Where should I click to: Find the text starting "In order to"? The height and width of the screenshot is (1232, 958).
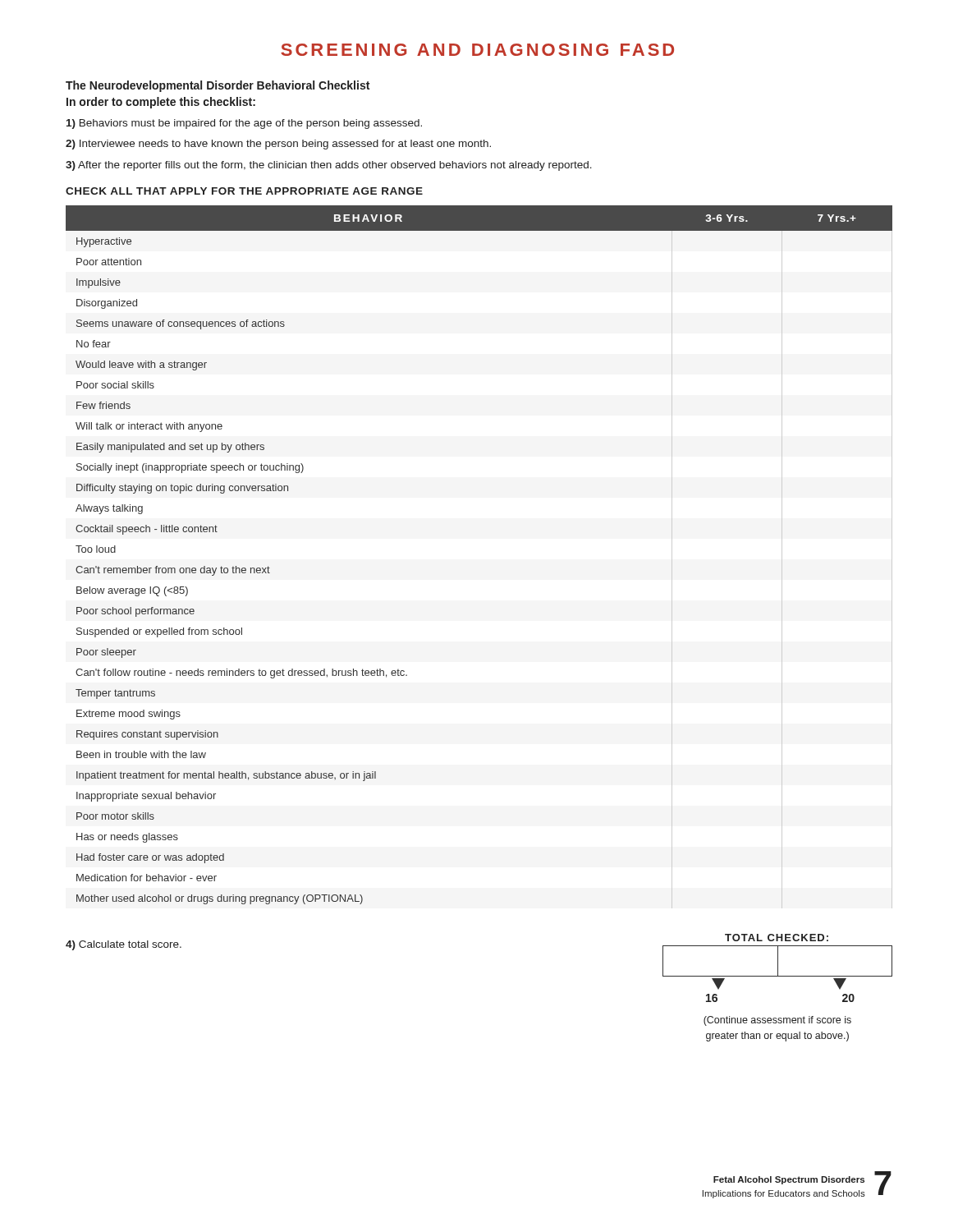161,102
